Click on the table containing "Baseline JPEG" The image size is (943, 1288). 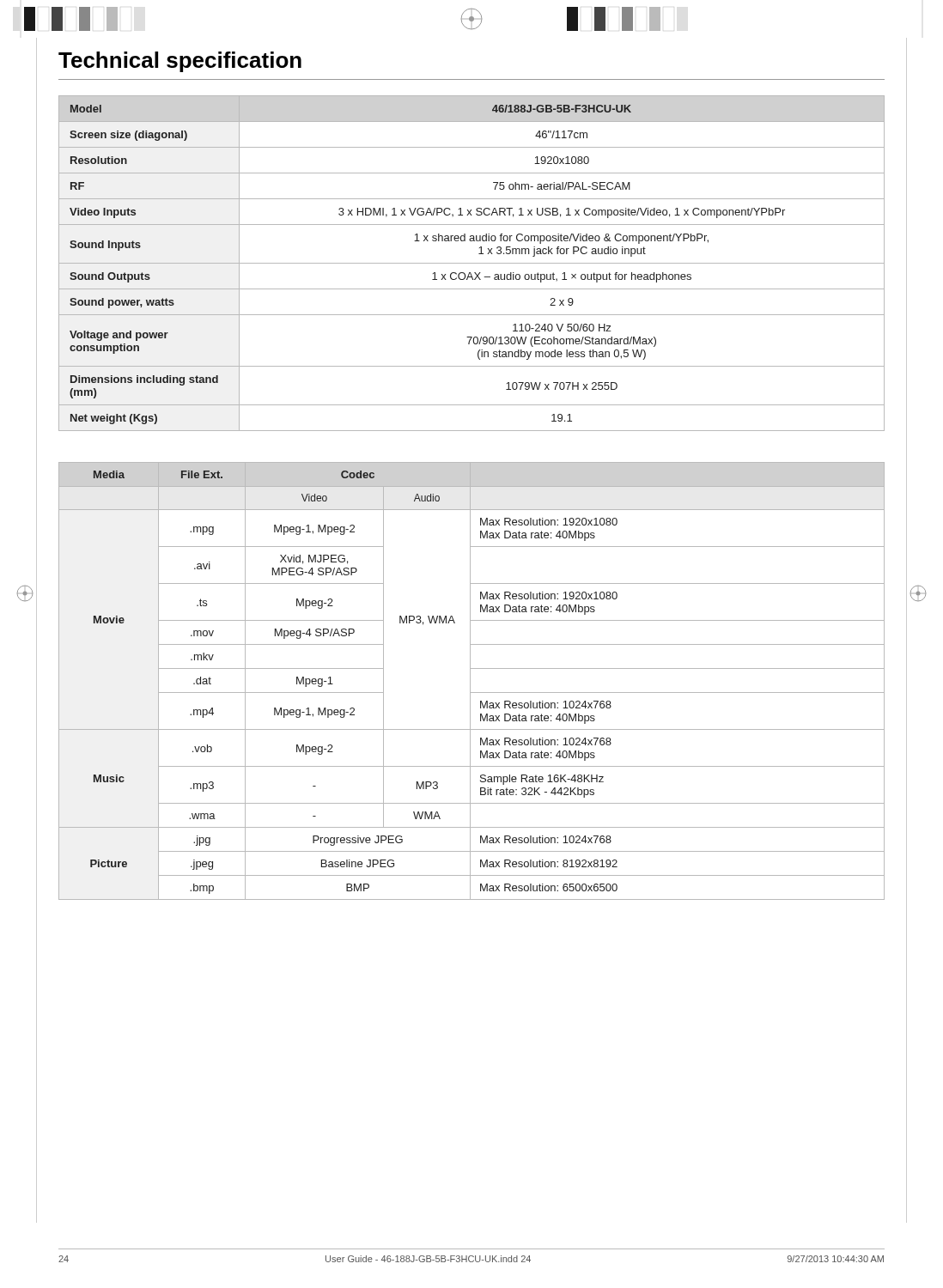coord(472,681)
